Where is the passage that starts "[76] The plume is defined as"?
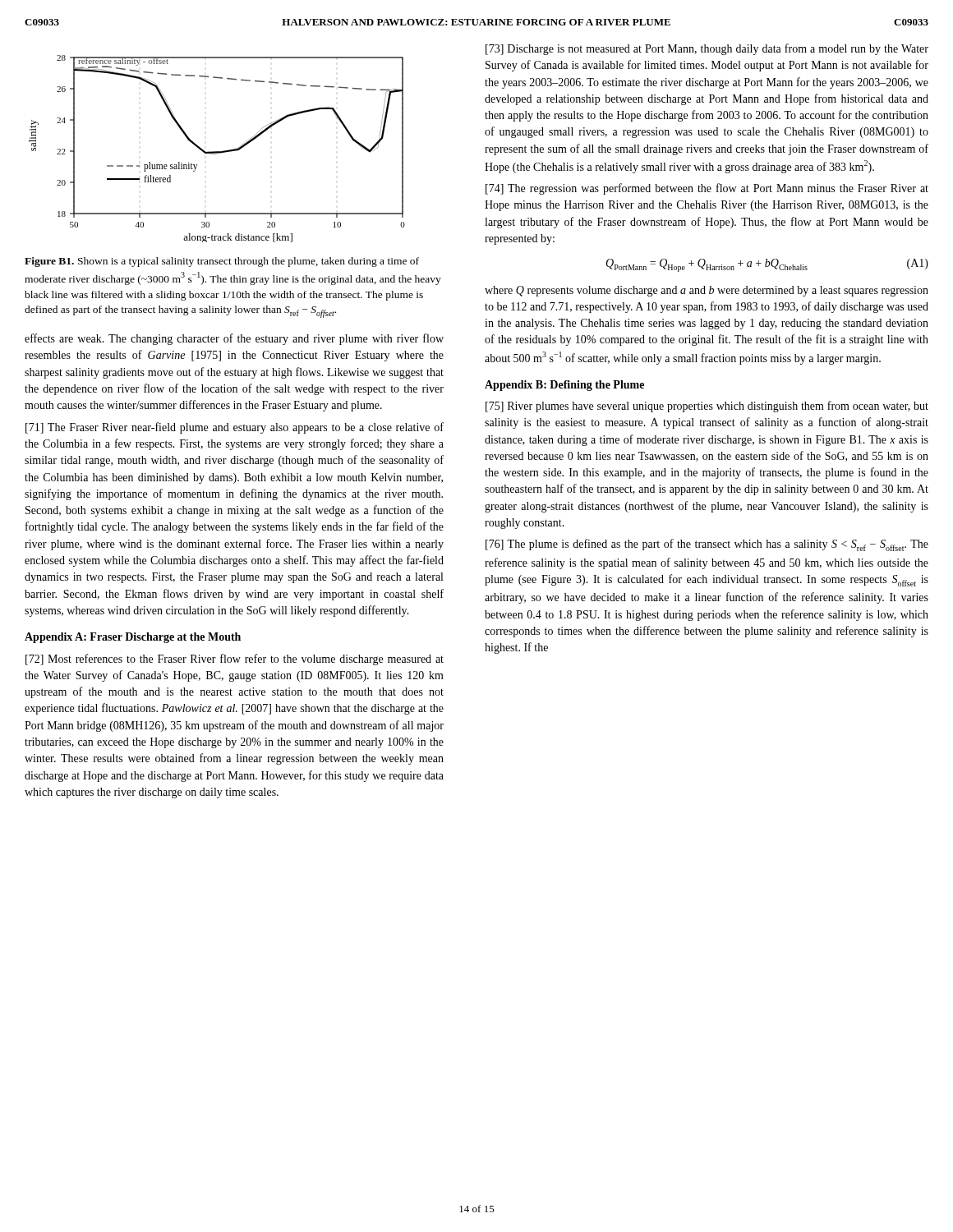953x1232 pixels. pos(707,597)
